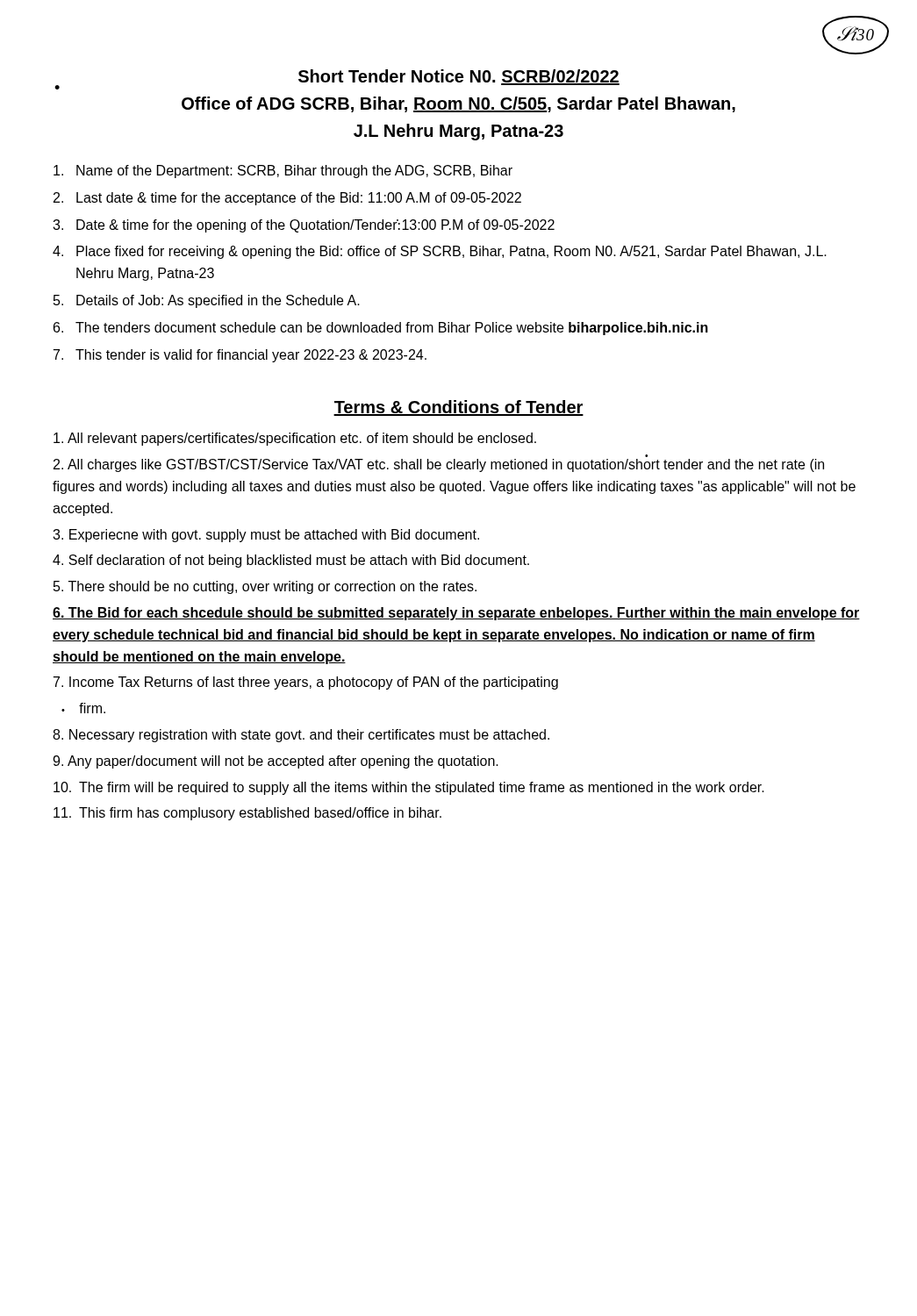Locate the block of text that opens with "9. Any paper/document will not be"
This screenshot has width=917, height=1316.
tap(276, 761)
